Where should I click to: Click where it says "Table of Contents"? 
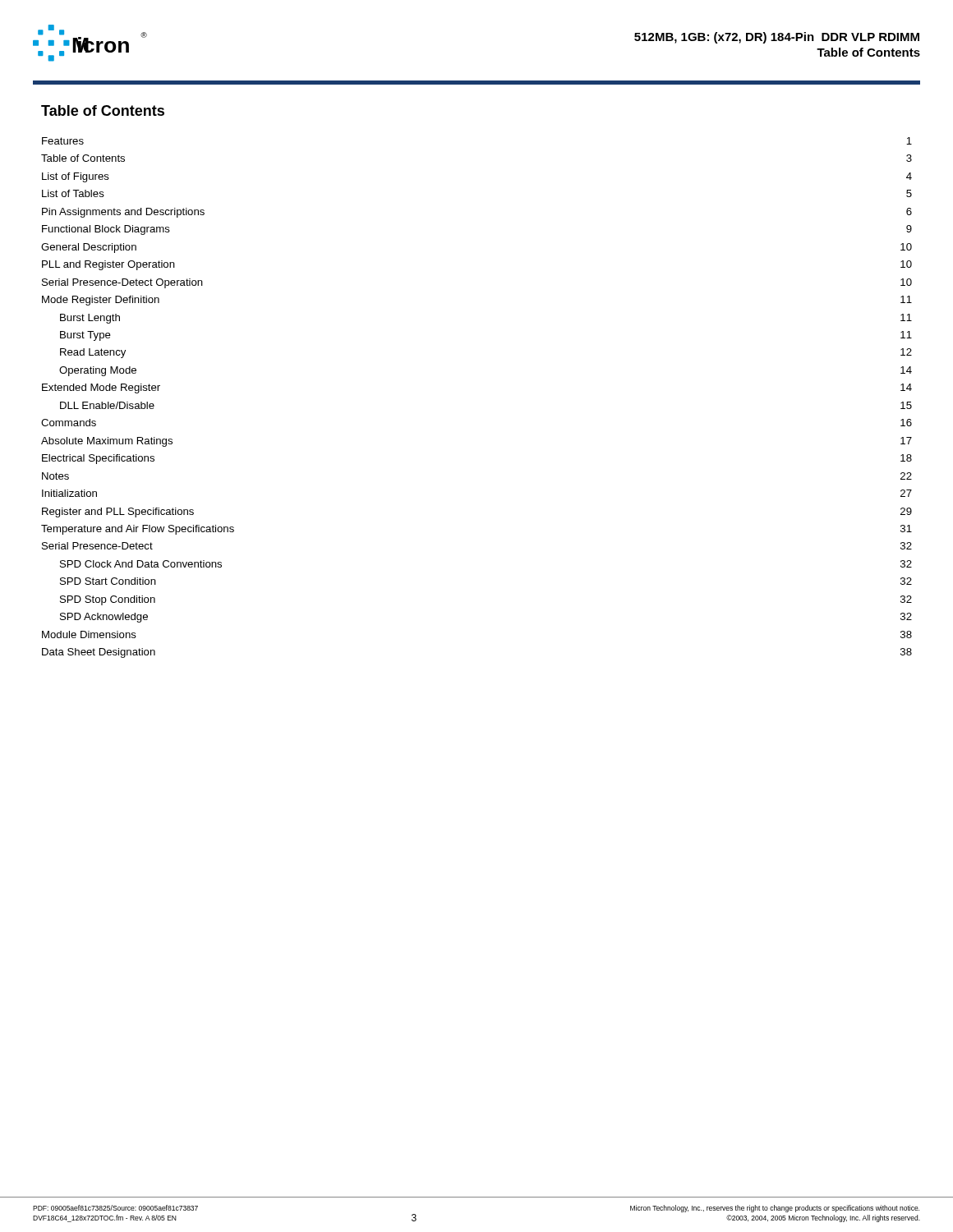tap(103, 111)
